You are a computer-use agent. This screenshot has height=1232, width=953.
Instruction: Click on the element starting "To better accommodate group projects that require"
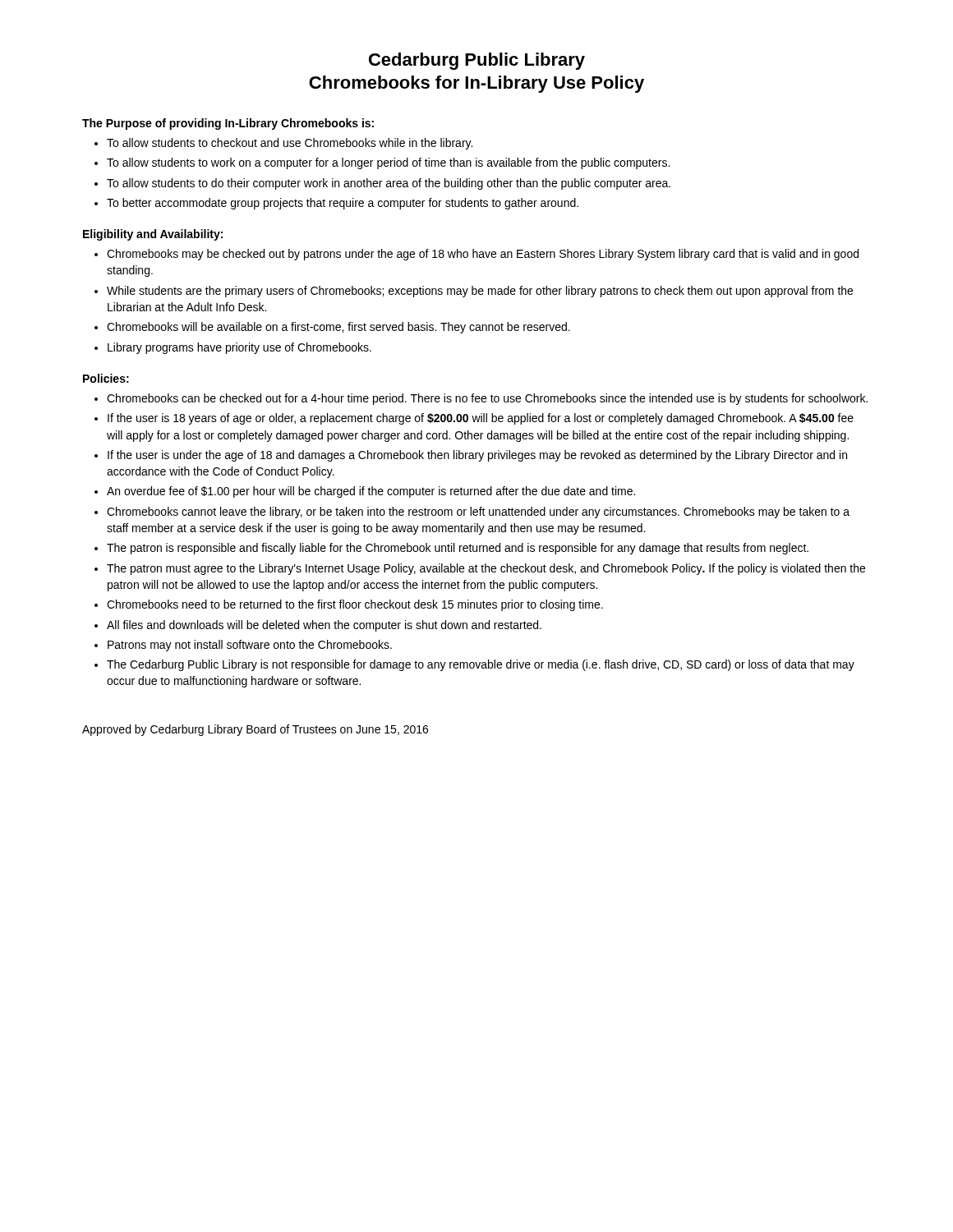343,203
